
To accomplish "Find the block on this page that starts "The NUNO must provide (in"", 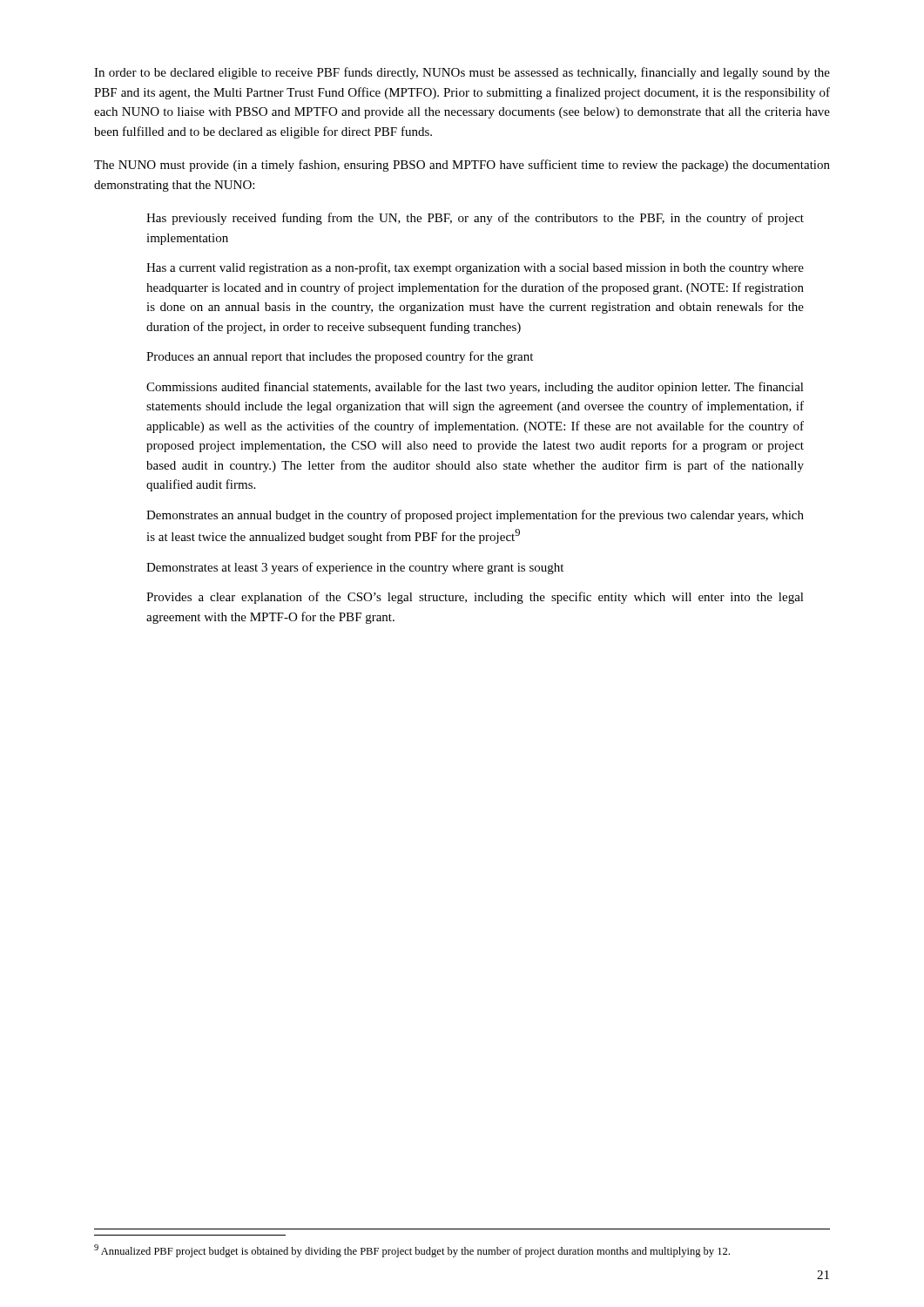I will click(462, 174).
